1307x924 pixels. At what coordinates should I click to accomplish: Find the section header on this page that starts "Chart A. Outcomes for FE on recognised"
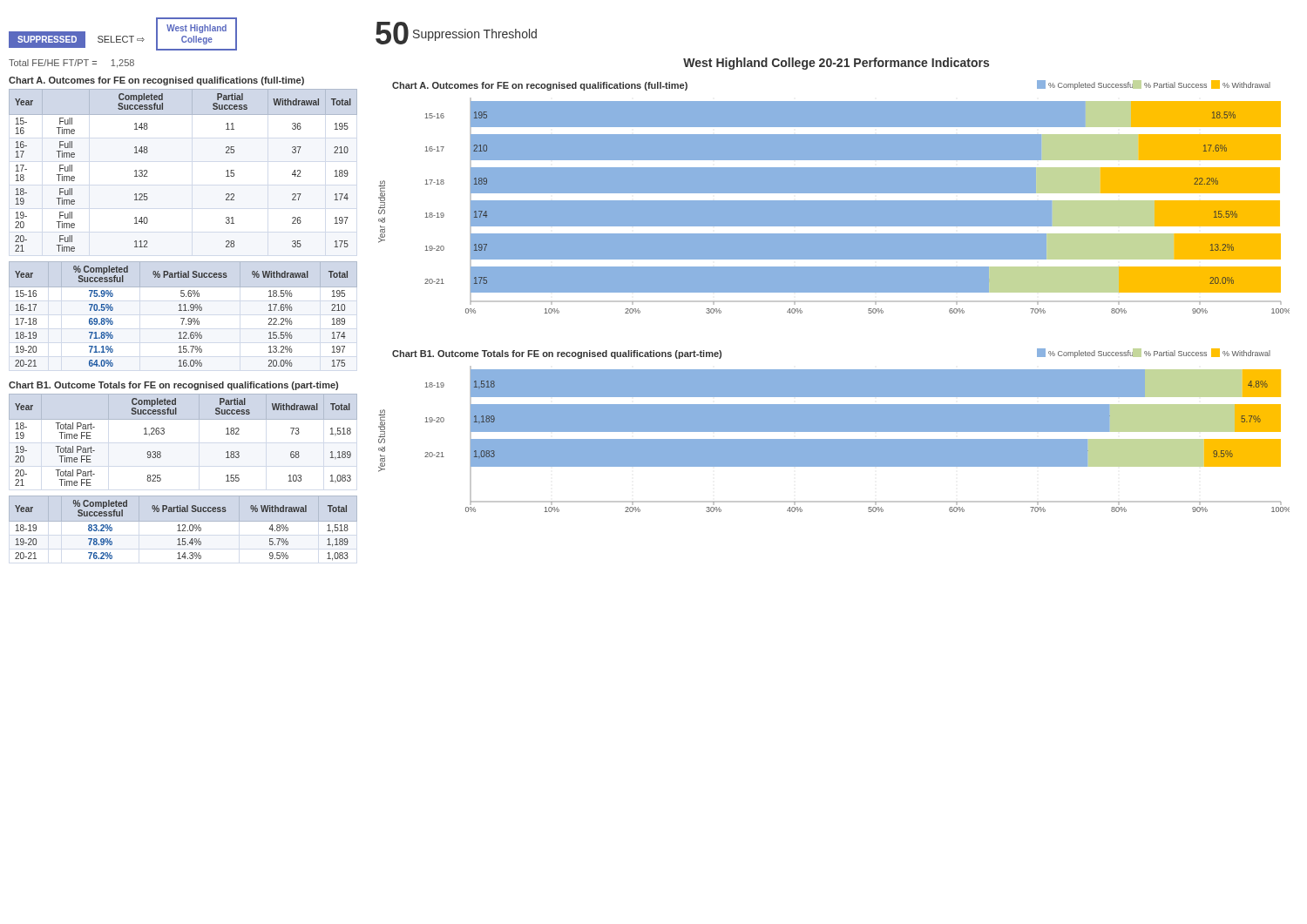tap(157, 80)
